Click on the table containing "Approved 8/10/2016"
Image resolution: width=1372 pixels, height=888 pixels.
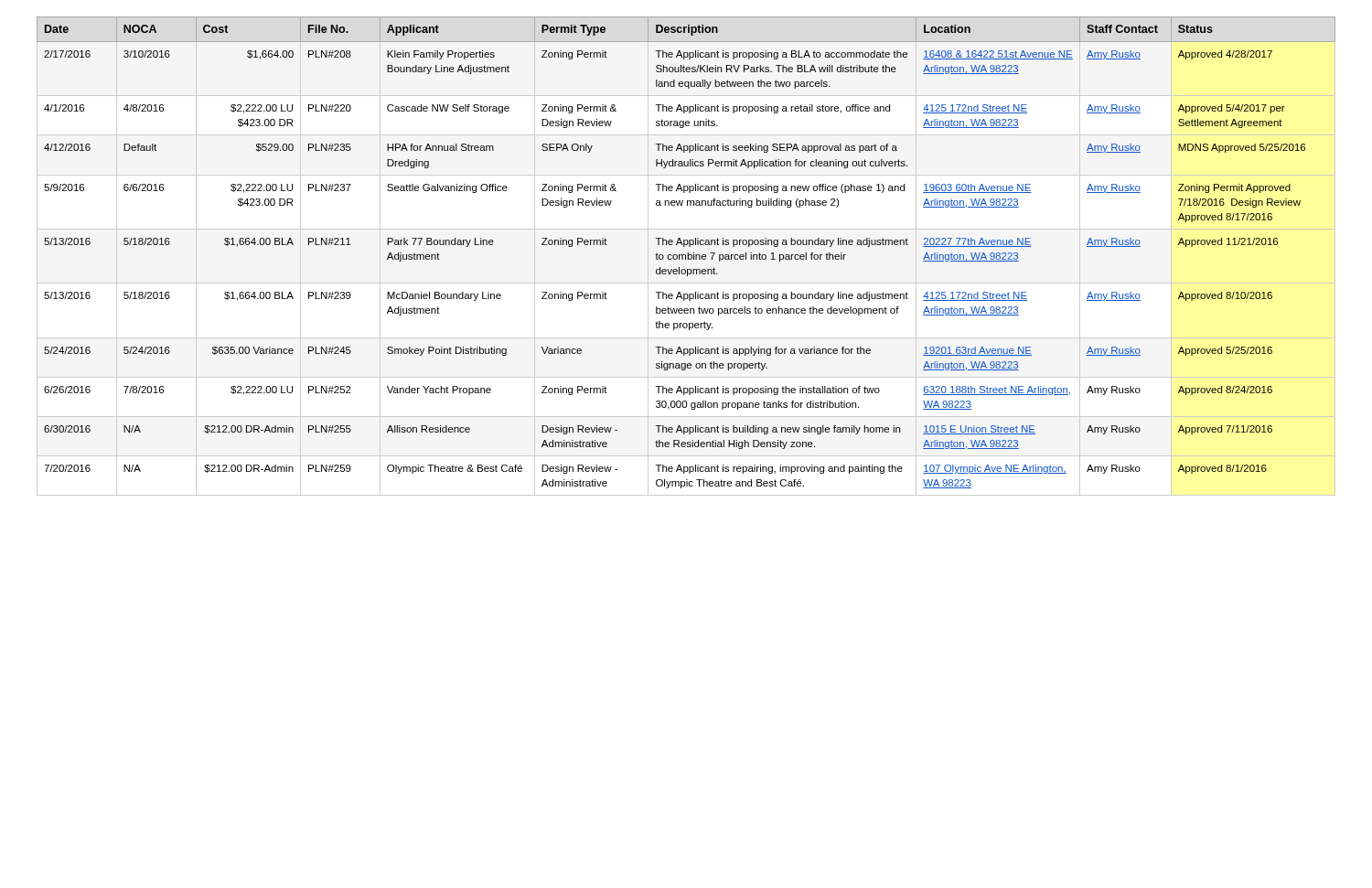pyautogui.click(x=686, y=256)
